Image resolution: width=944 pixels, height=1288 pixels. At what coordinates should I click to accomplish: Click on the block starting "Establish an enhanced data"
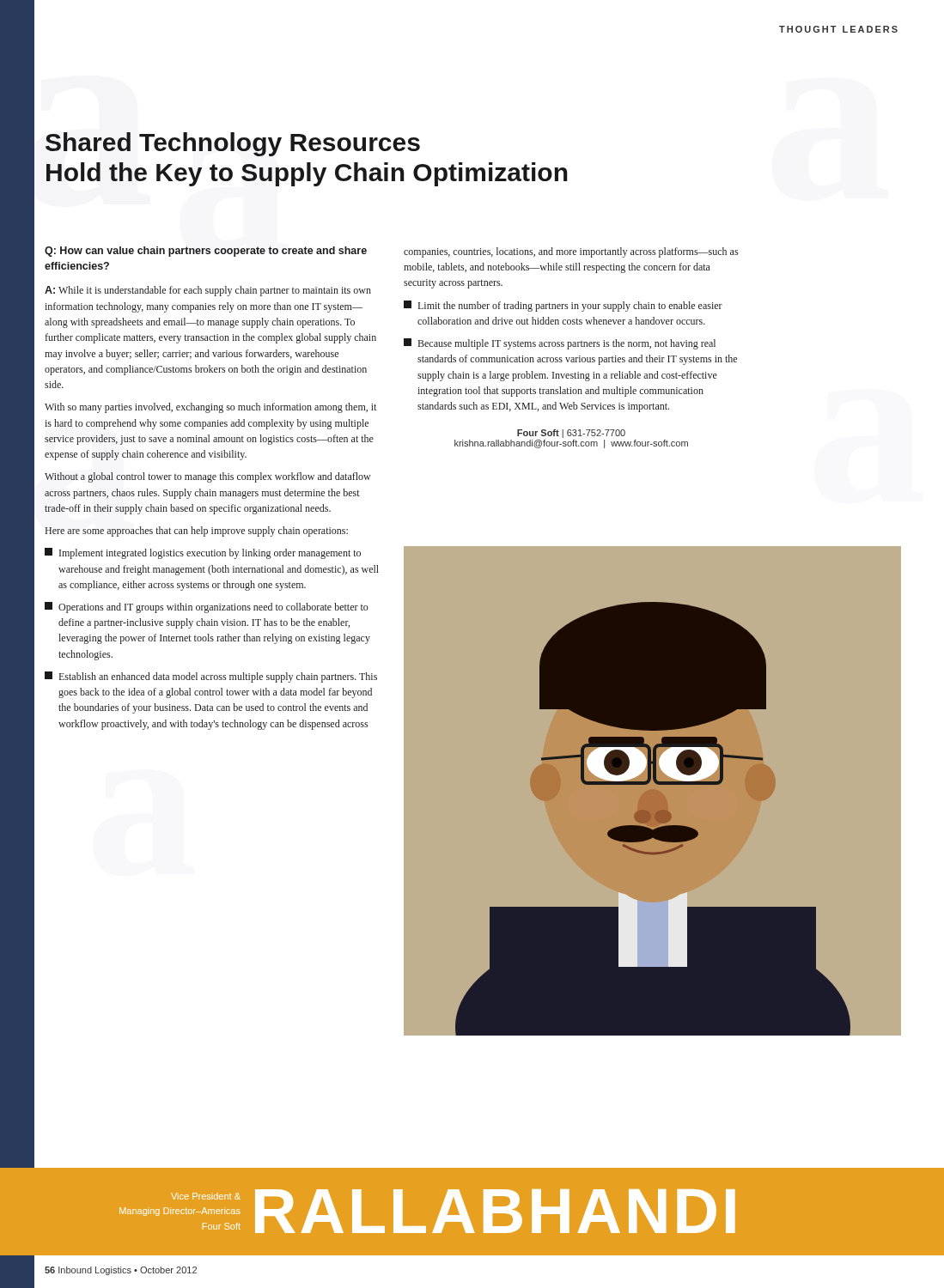point(212,700)
